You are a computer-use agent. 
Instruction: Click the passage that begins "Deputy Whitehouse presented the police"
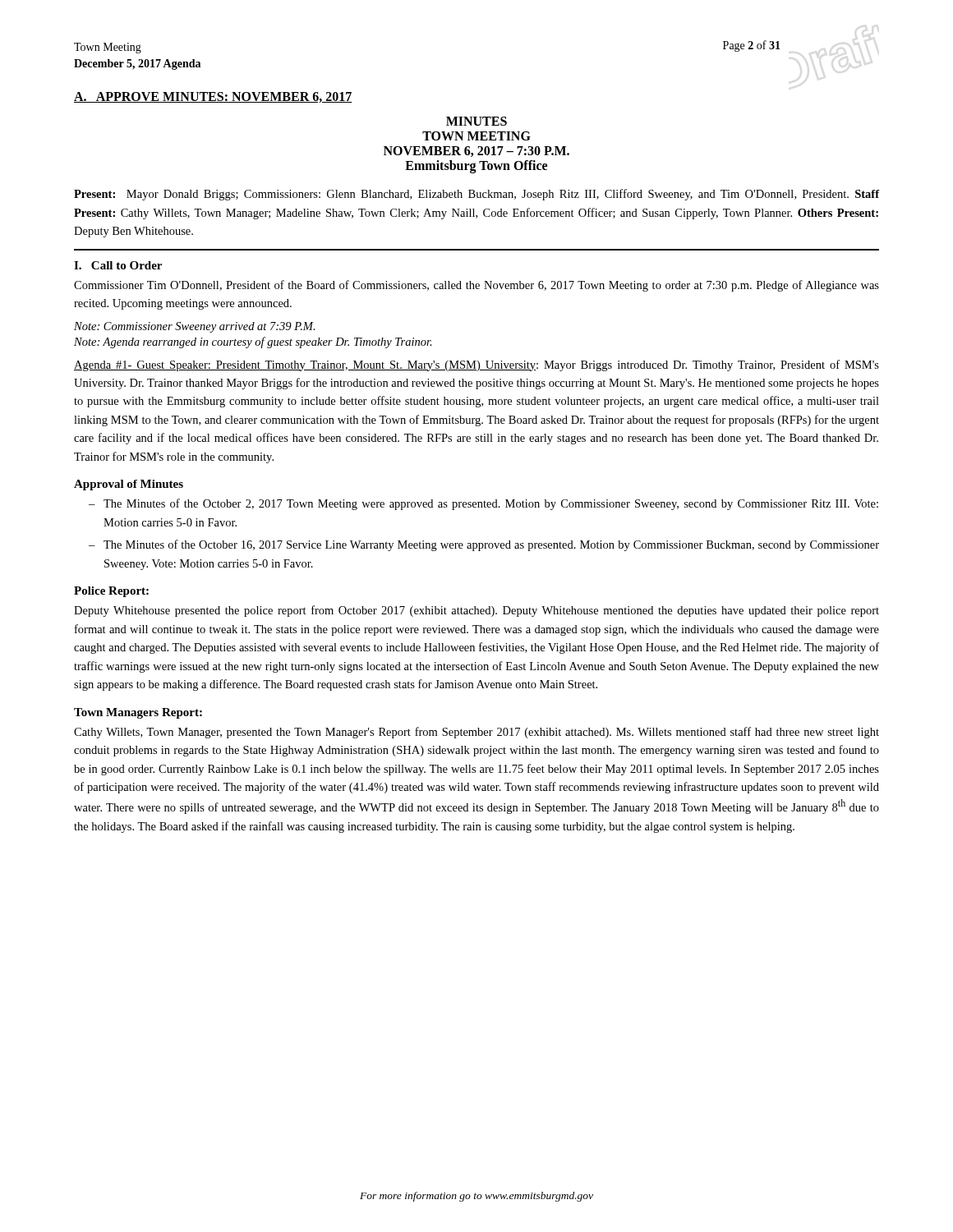(x=476, y=647)
